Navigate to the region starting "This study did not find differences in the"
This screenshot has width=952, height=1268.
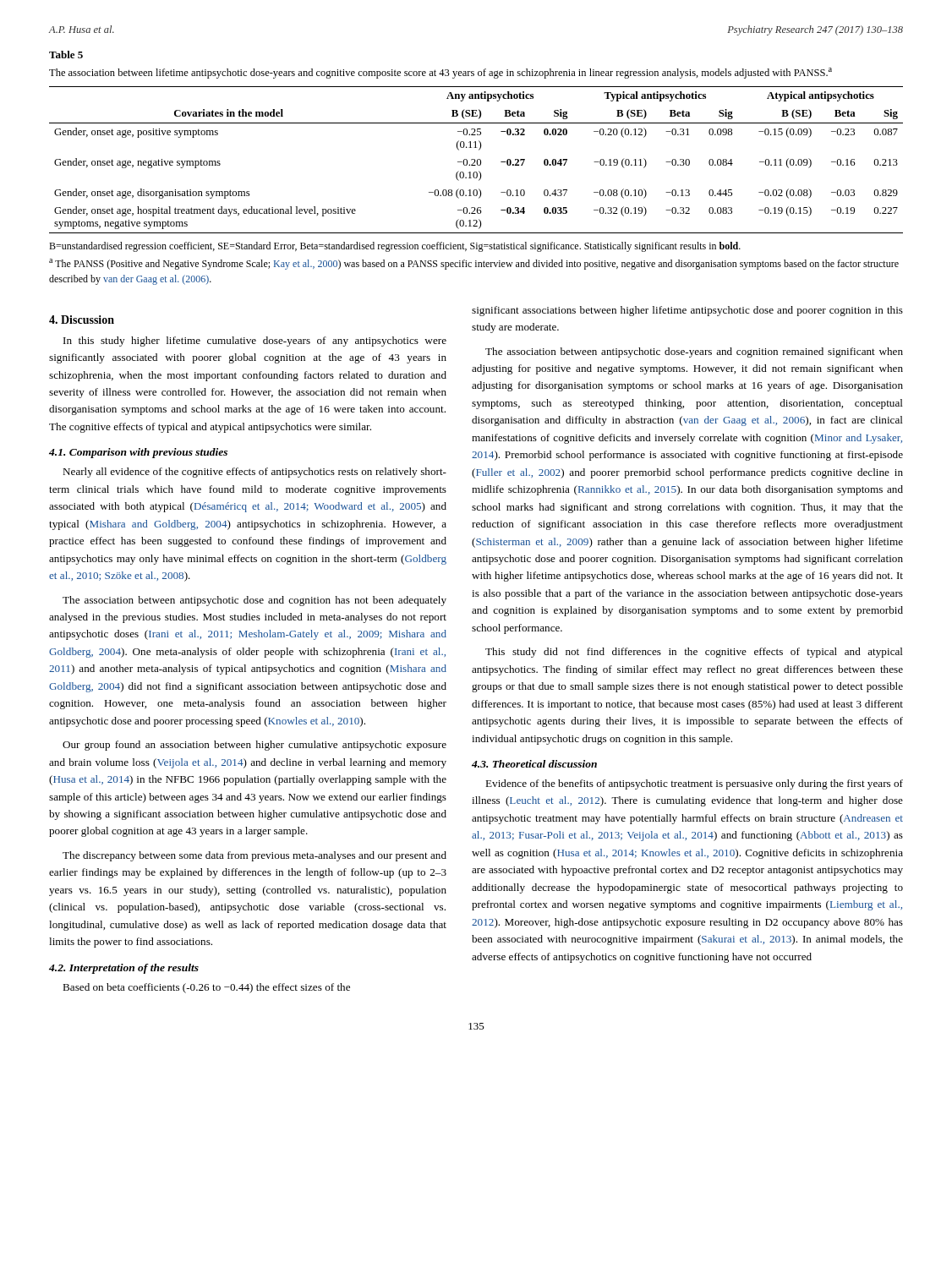pyautogui.click(x=687, y=695)
